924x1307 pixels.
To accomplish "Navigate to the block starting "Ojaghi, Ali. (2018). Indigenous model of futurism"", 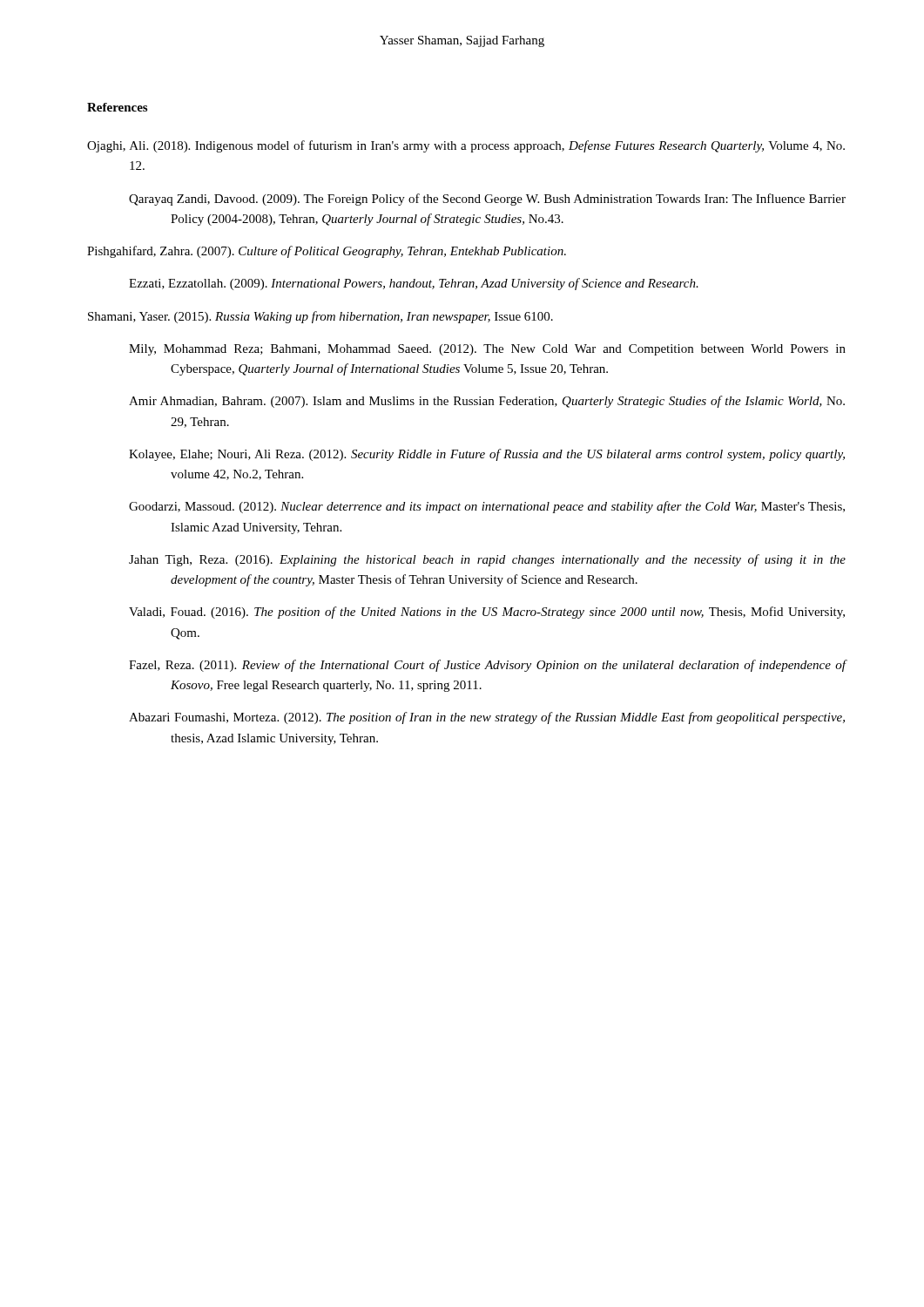I will pos(466,156).
